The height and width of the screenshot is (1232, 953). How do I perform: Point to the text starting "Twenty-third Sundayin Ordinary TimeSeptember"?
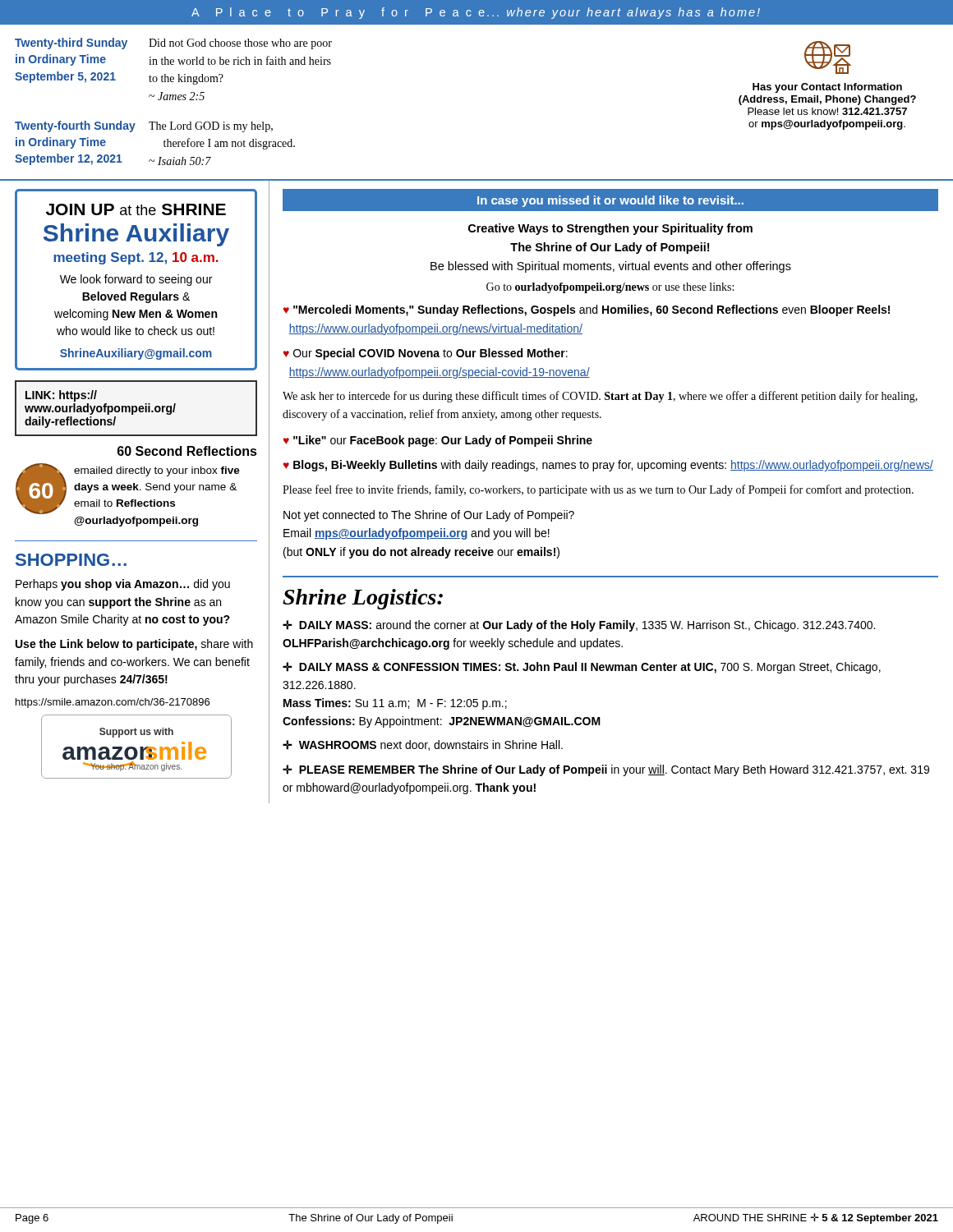tap(173, 70)
